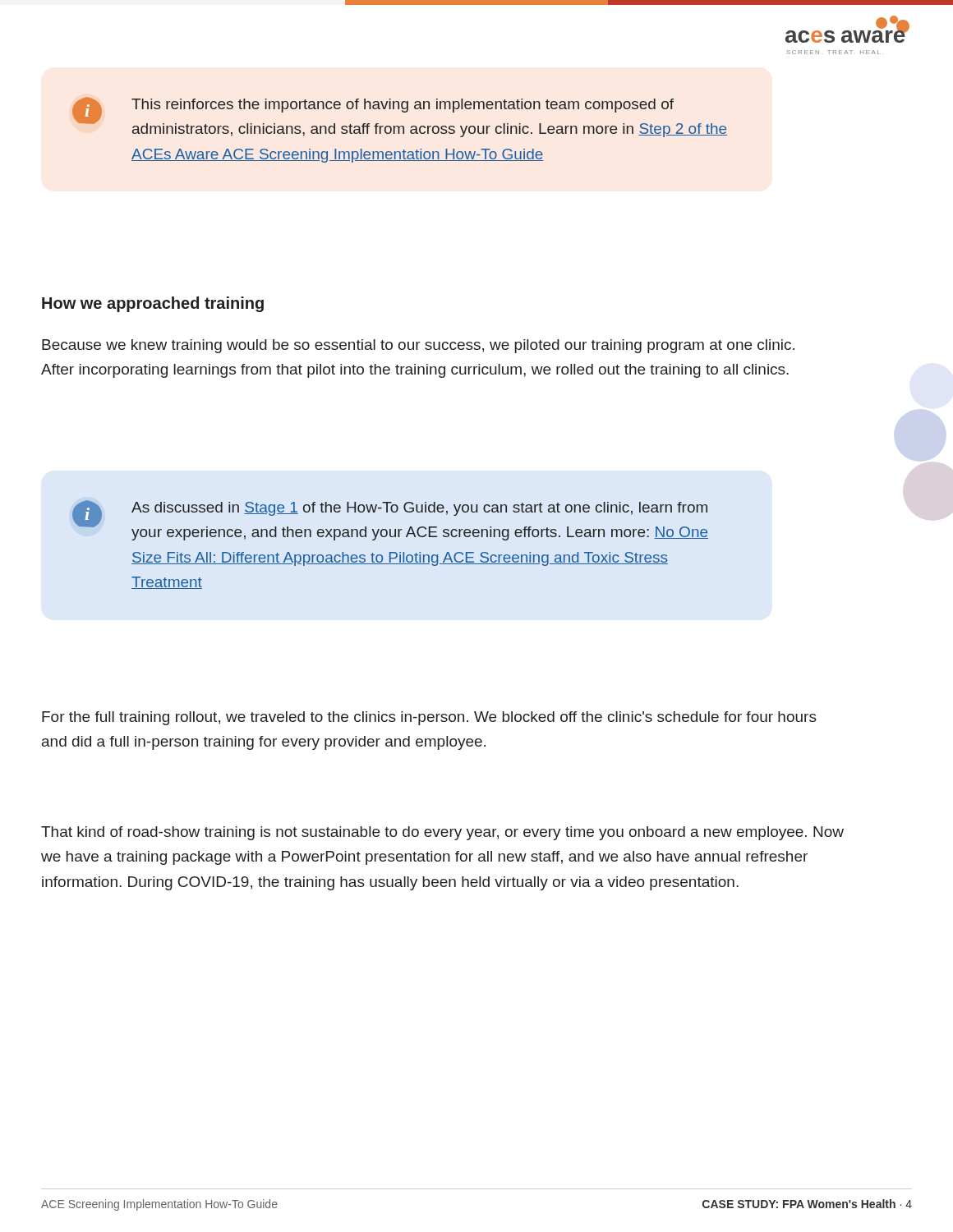Point to the section header beginning "How we approached"
The image size is (953, 1232).
tap(246, 304)
